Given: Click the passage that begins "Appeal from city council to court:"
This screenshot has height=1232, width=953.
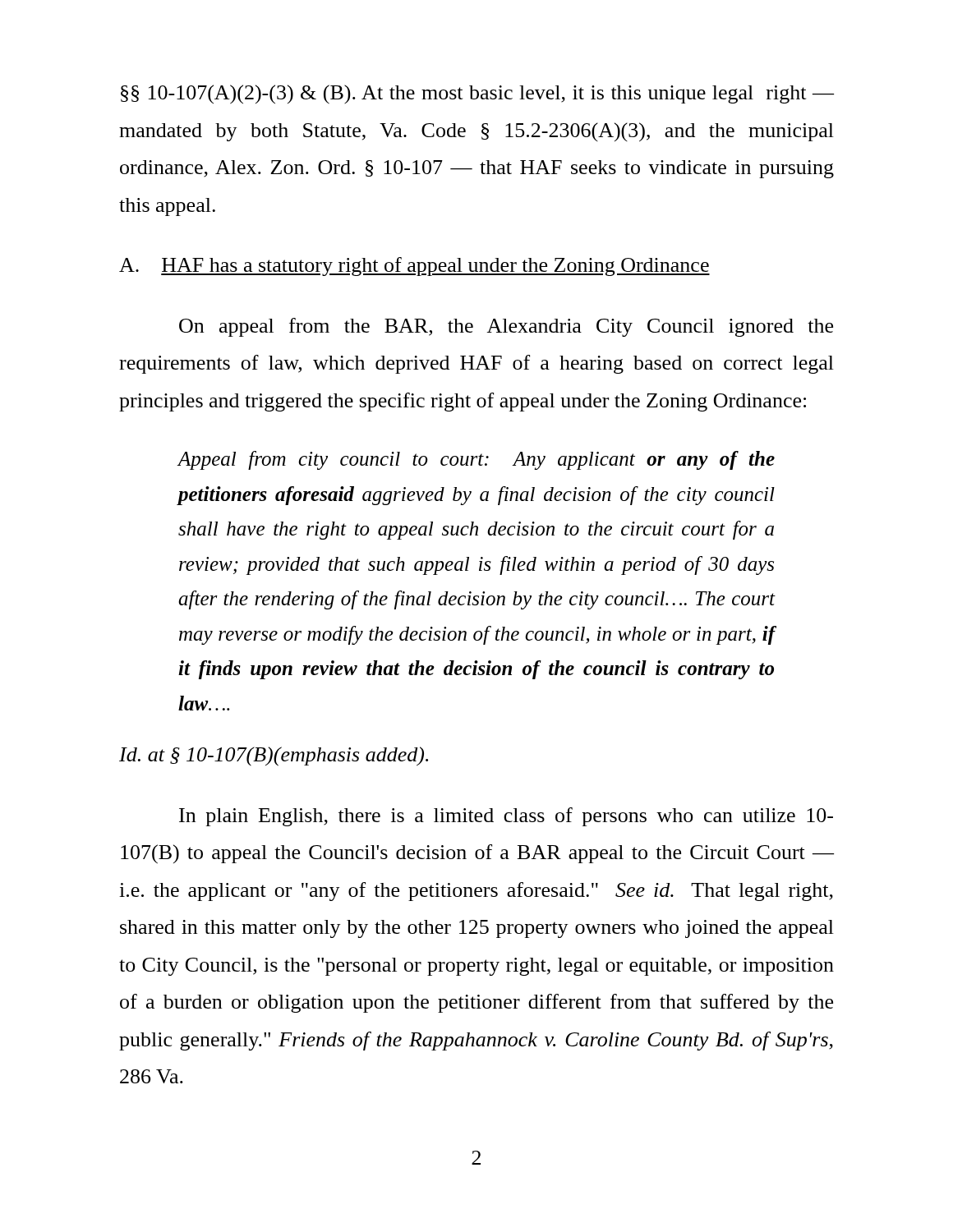Looking at the screenshot, I should (x=476, y=581).
